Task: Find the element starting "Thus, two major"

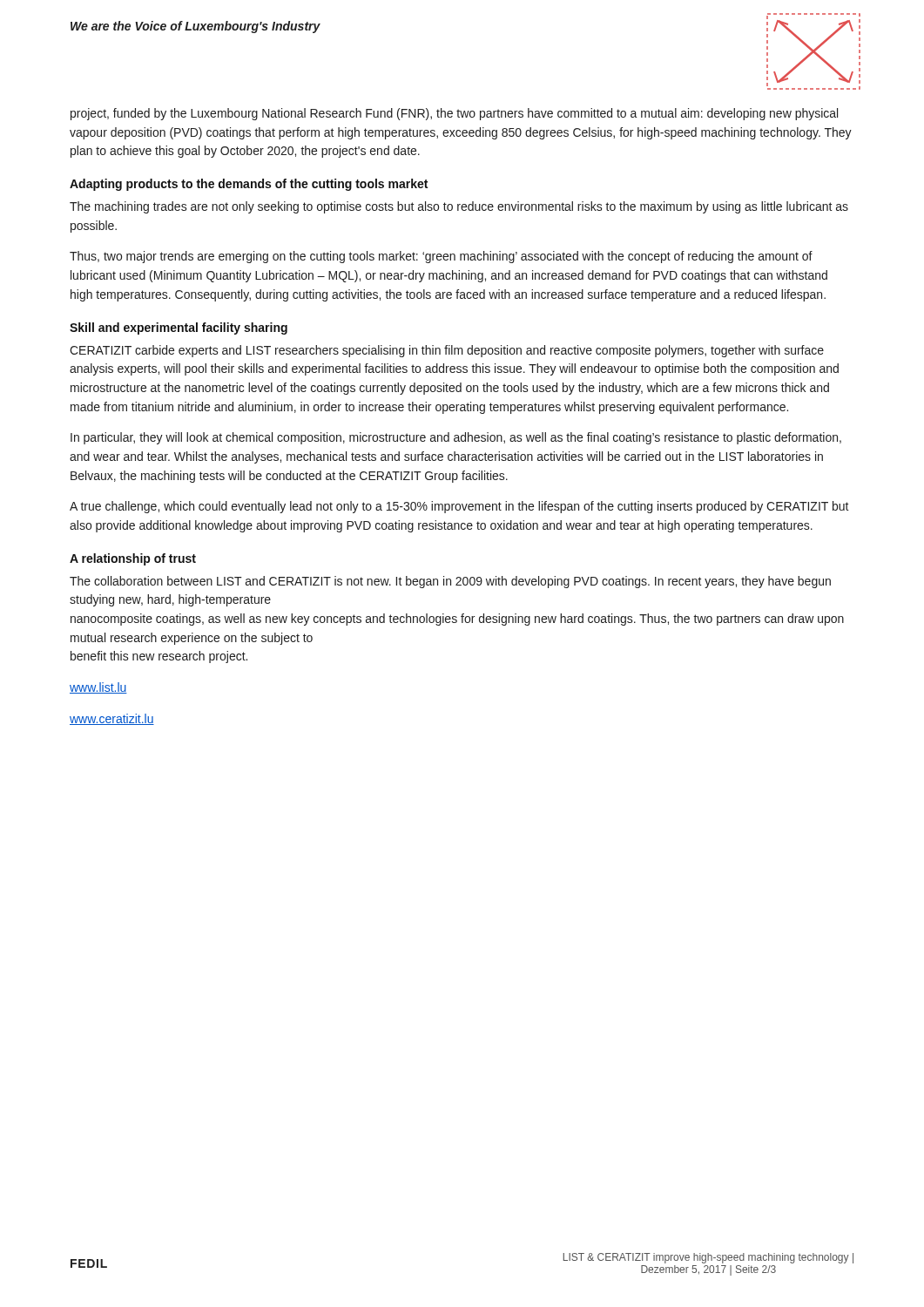Action: point(462,276)
